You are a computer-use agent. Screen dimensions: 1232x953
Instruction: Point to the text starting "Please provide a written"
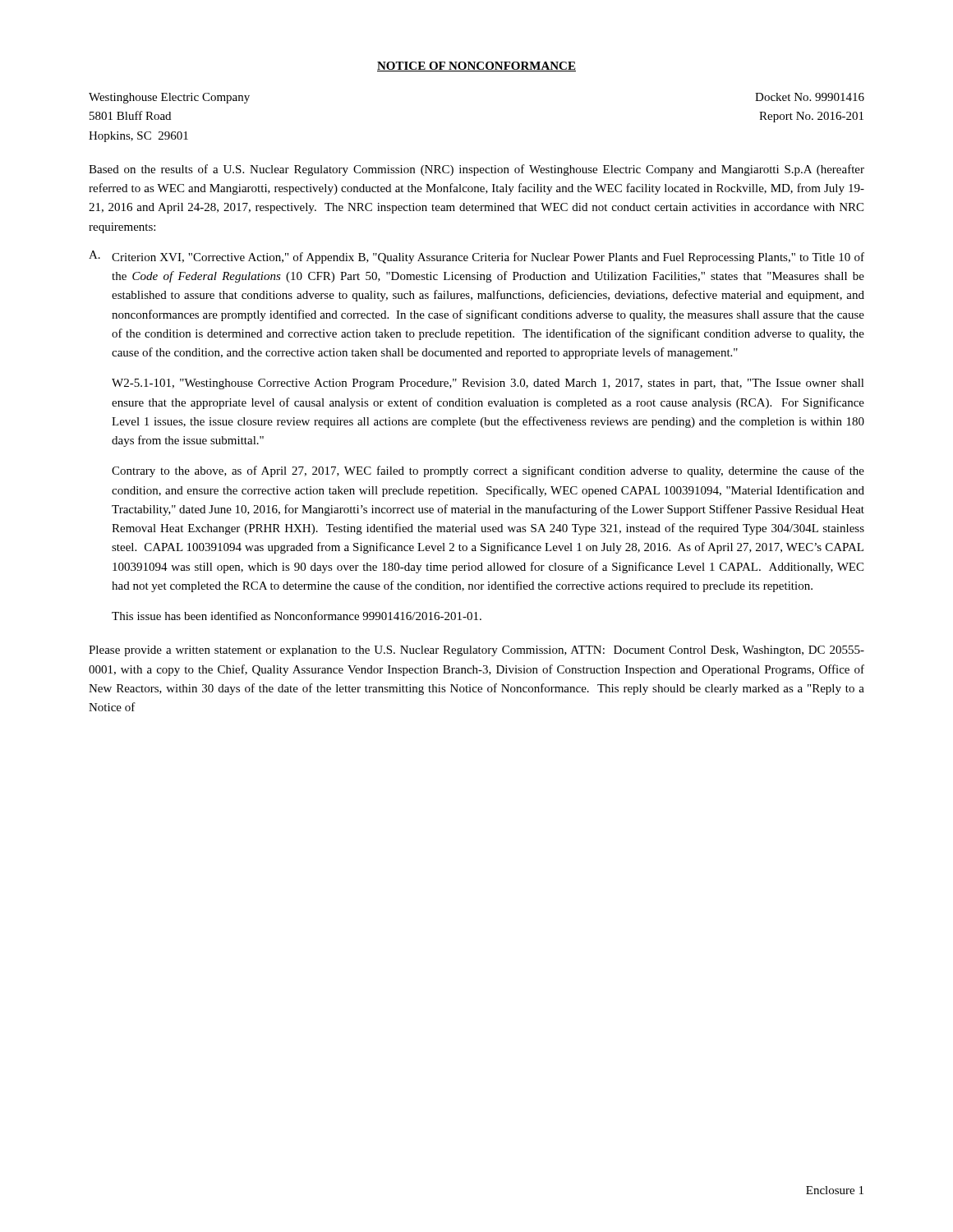[x=476, y=679]
